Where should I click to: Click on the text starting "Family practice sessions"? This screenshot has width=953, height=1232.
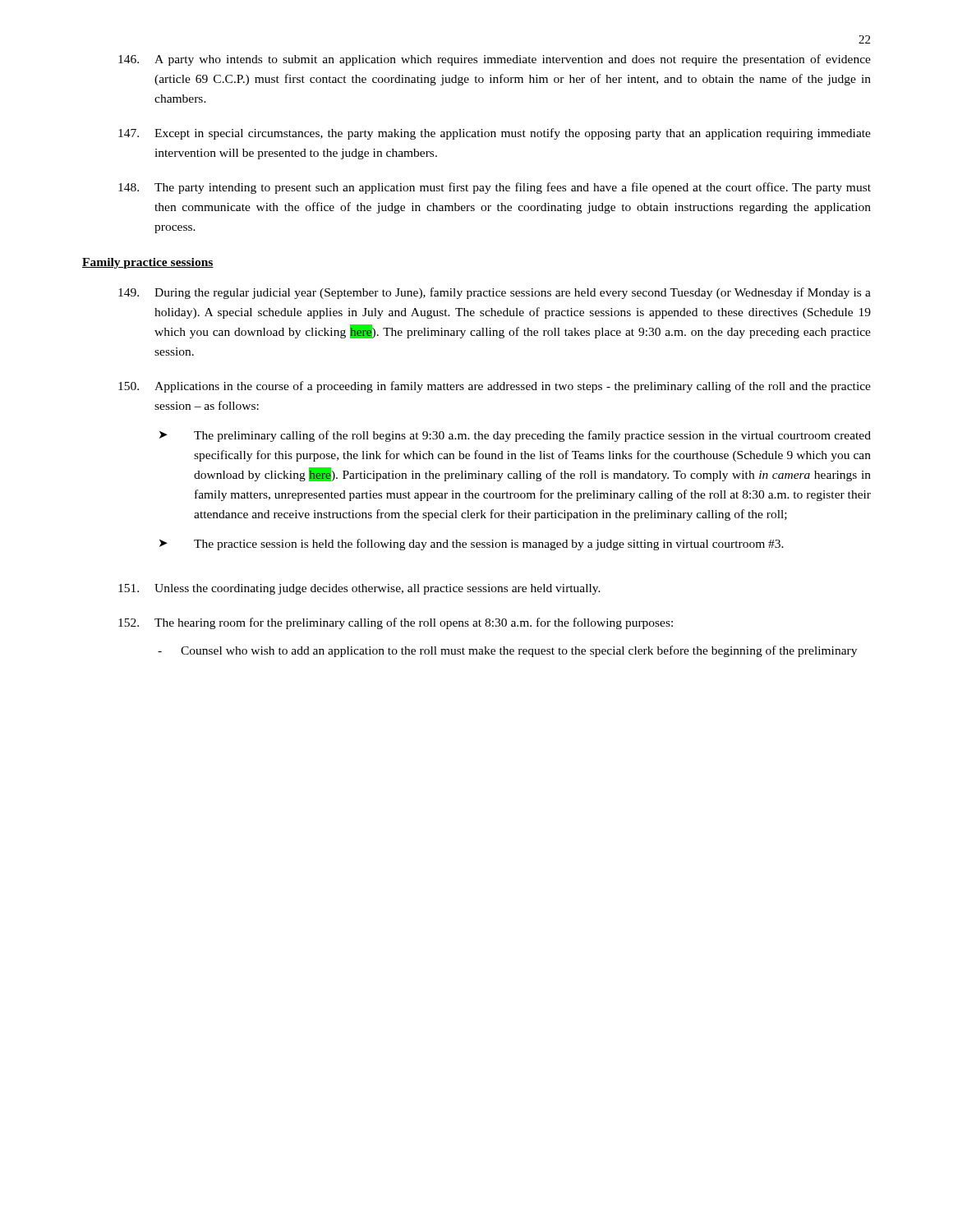(x=148, y=262)
